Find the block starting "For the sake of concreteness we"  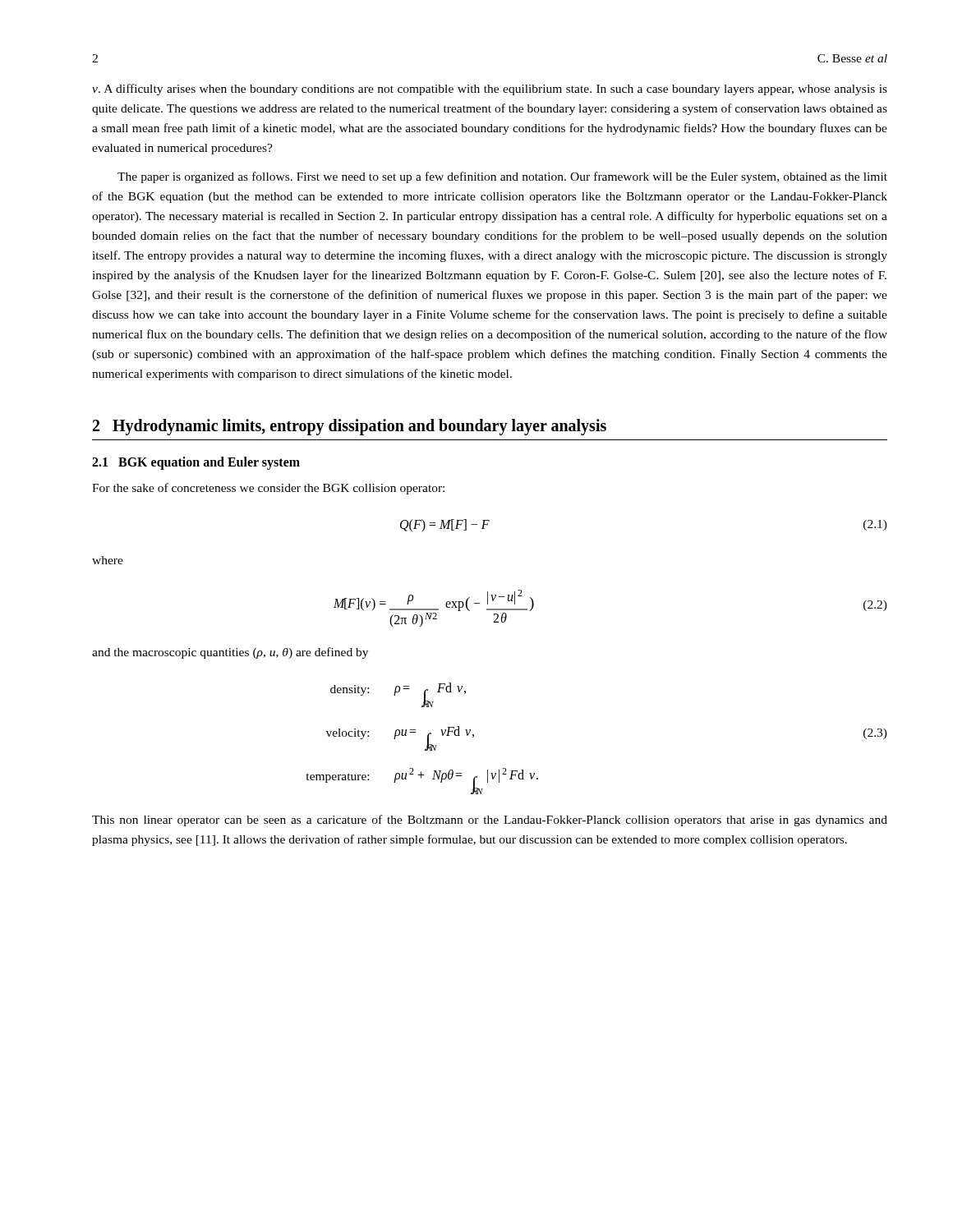pos(268,489)
